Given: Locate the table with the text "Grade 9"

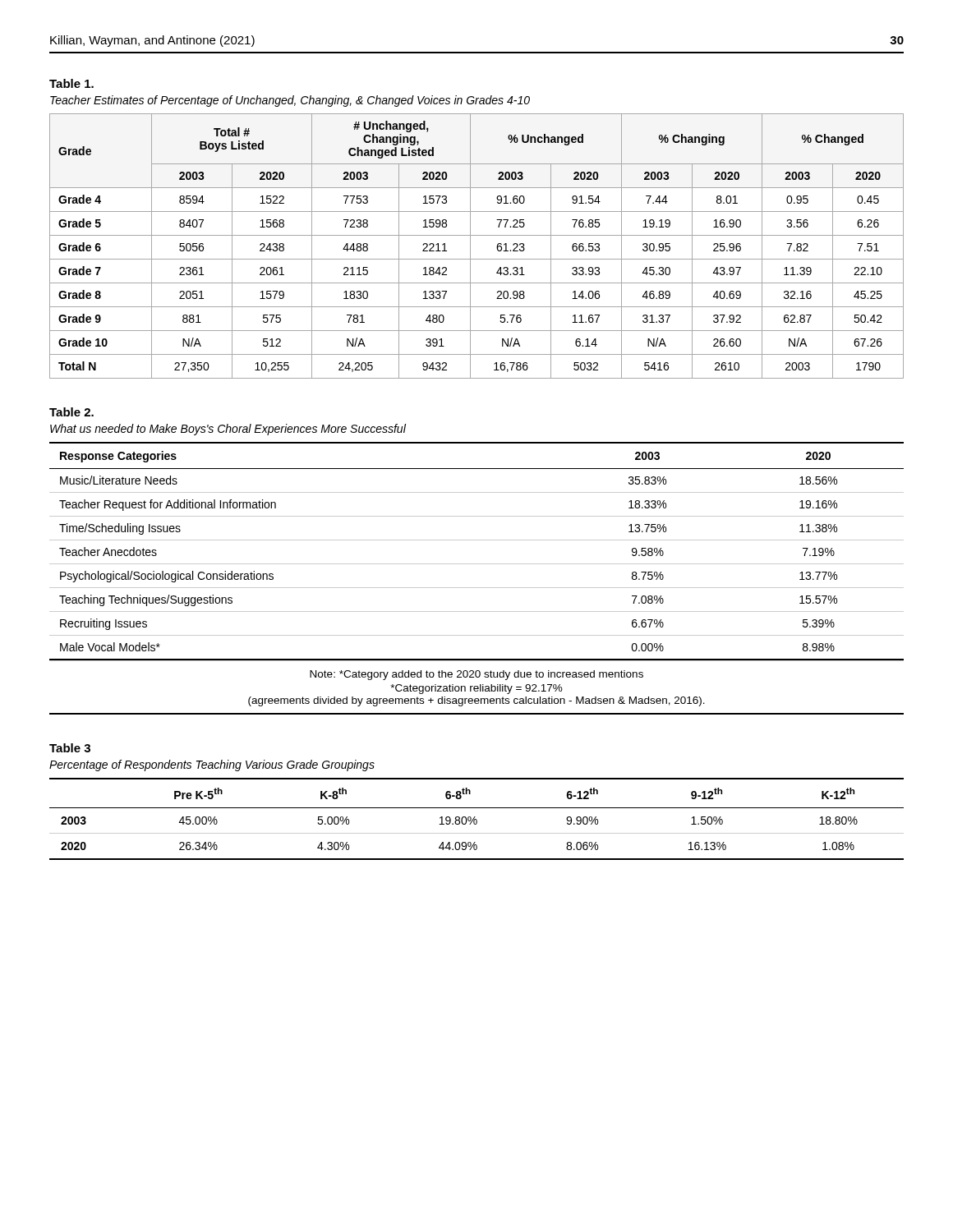Looking at the screenshot, I should pos(476,246).
